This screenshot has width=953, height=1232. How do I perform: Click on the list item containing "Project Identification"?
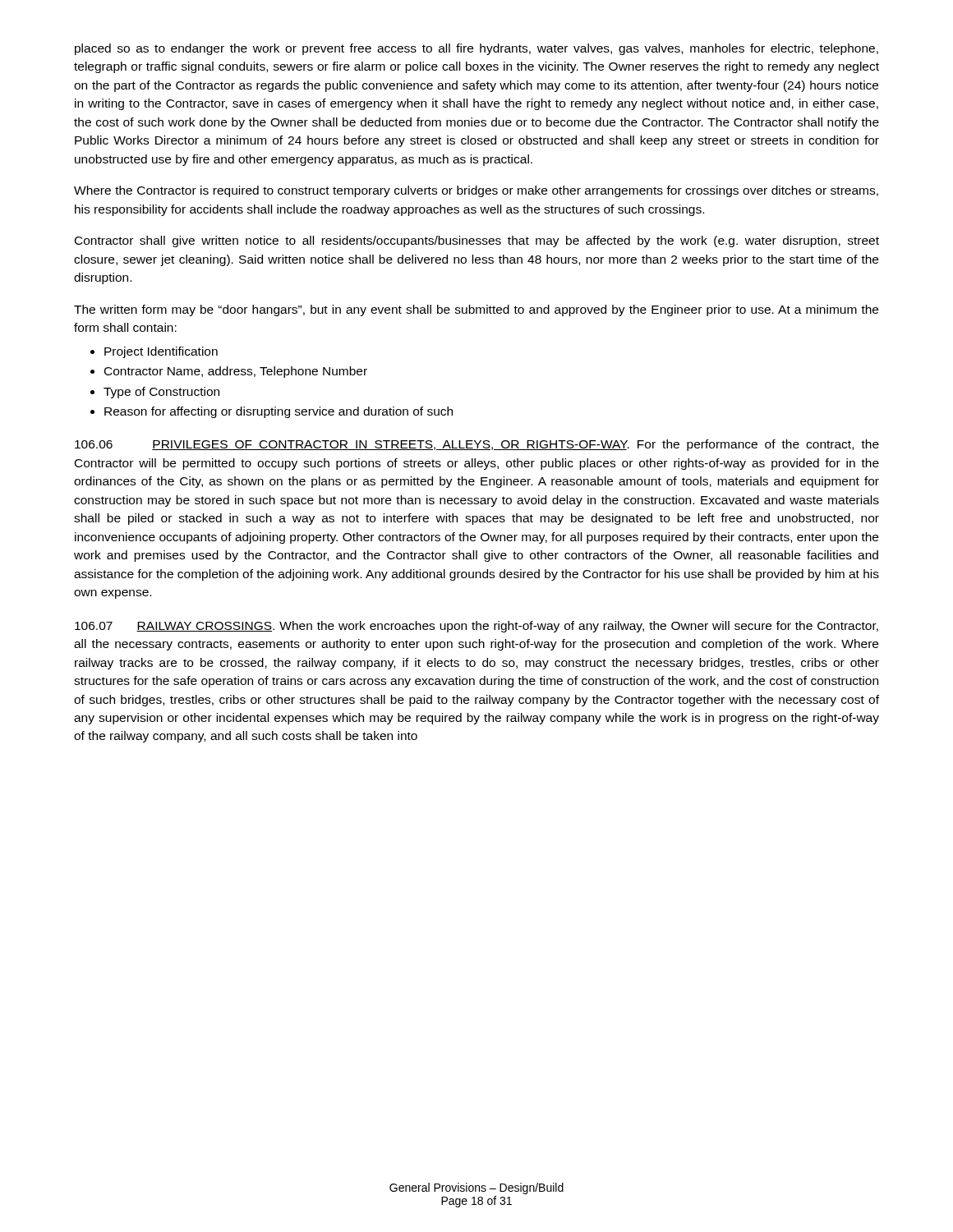tap(161, 351)
